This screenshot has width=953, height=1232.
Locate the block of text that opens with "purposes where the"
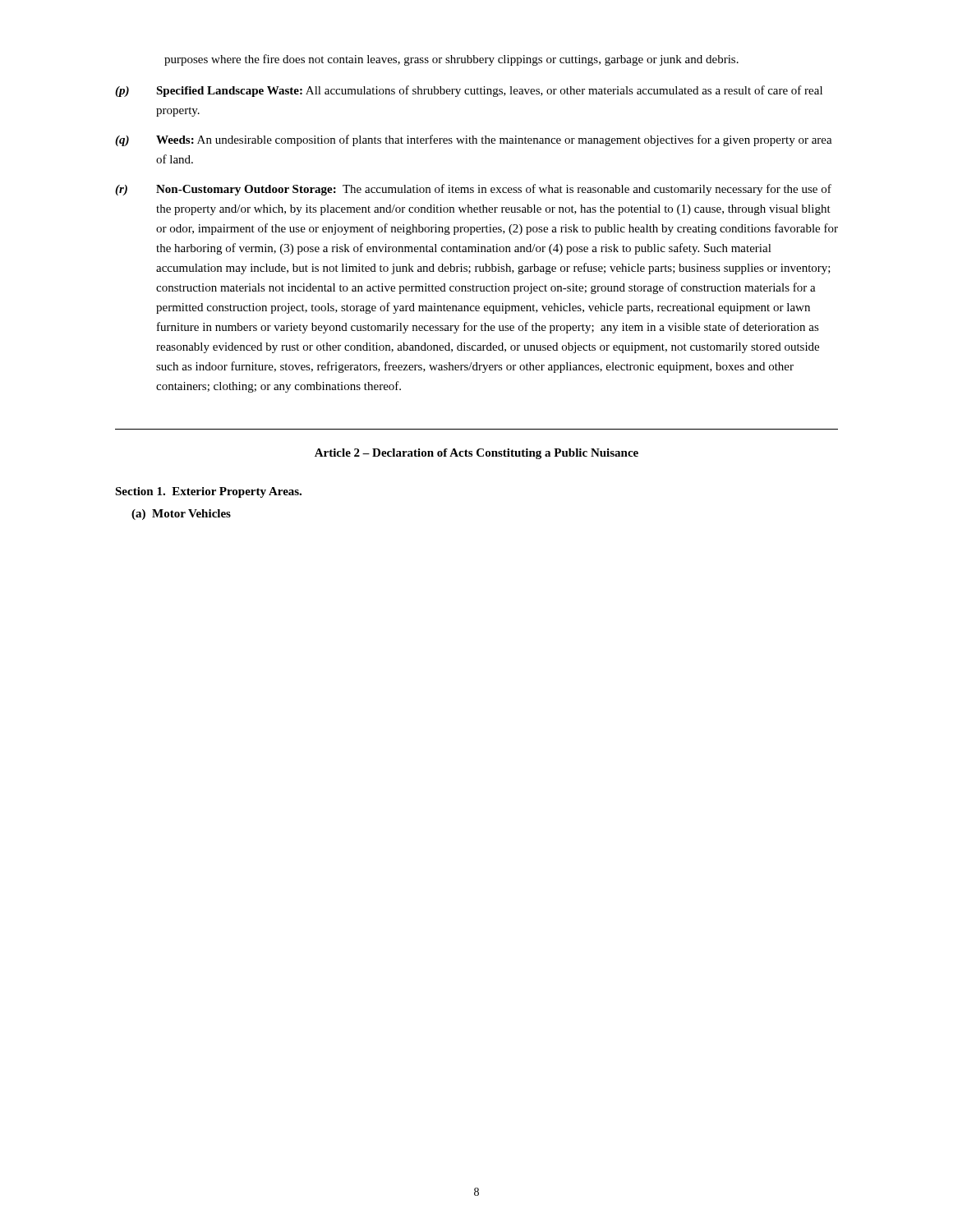(452, 59)
